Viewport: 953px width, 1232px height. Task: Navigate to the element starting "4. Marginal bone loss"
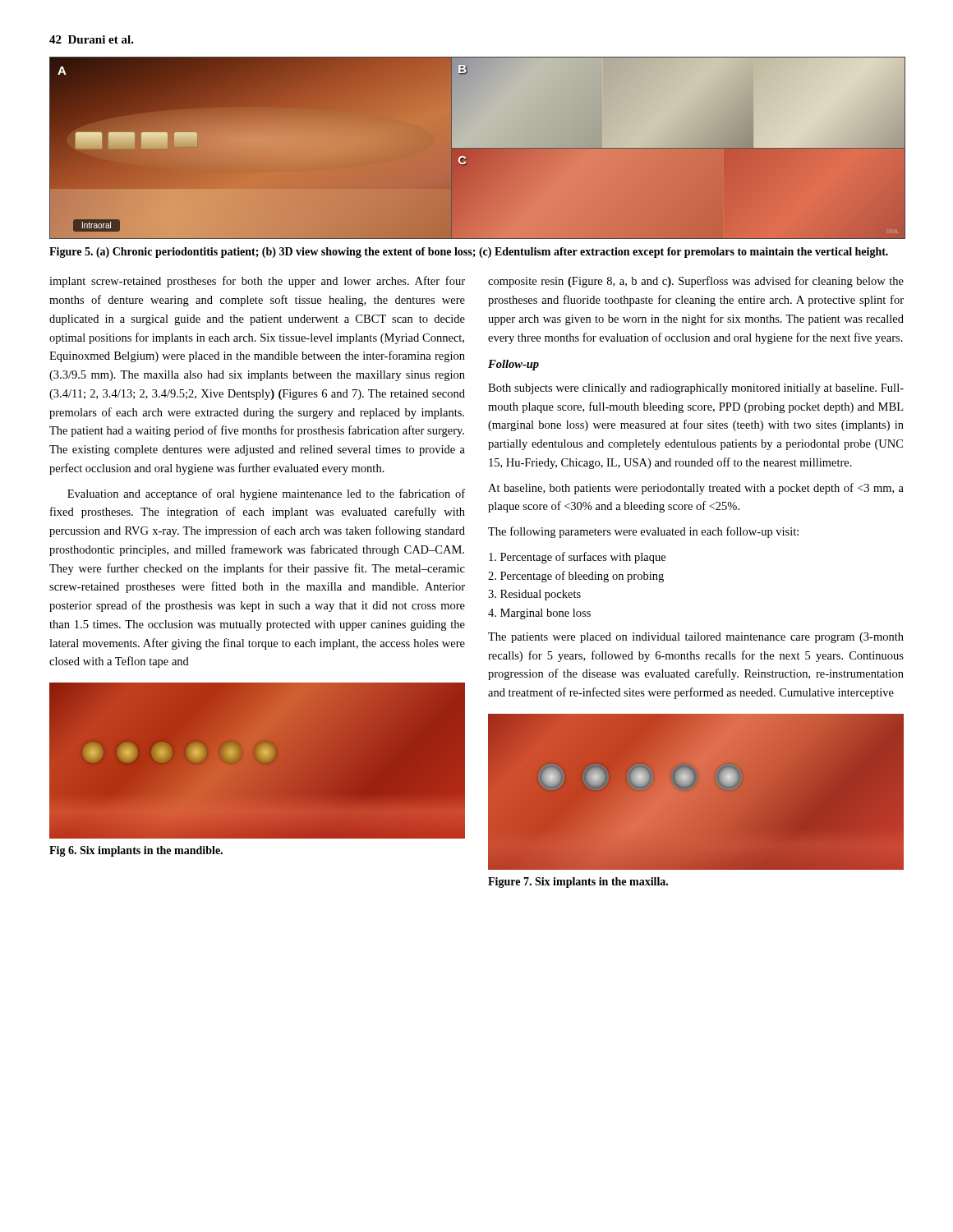coord(540,613)
